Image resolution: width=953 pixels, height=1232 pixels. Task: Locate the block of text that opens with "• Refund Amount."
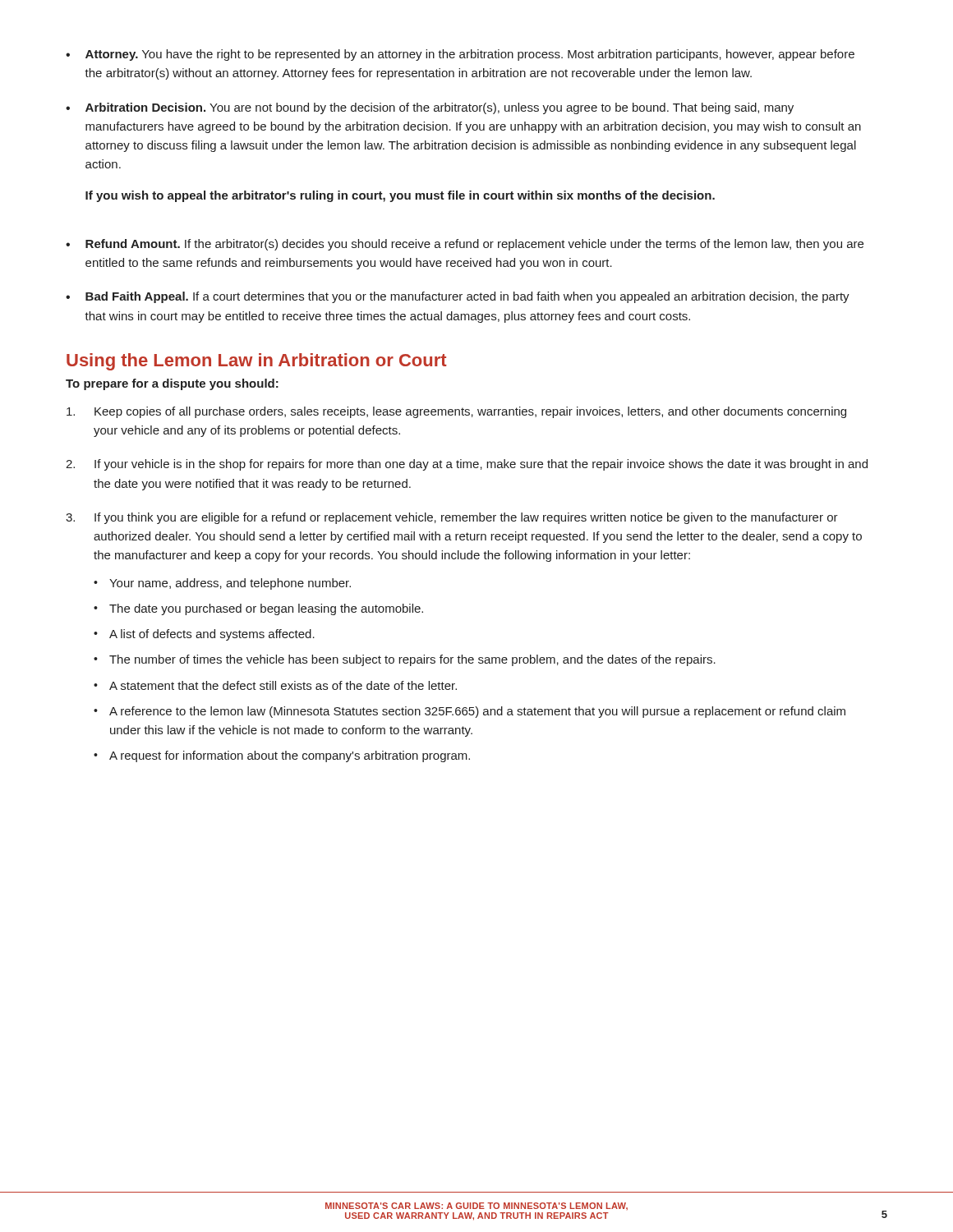click(468, 253)
